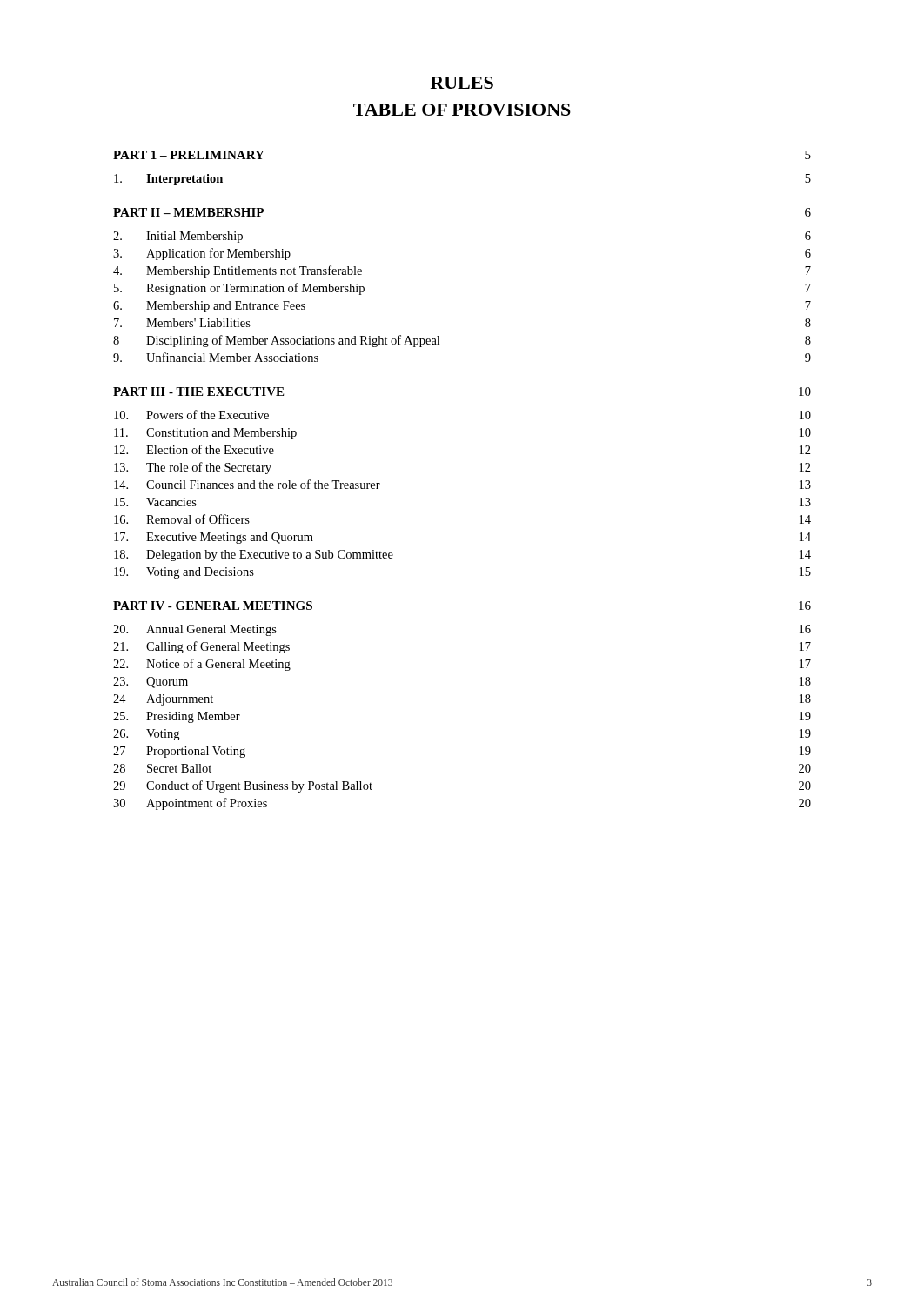Select the text starting "5. Resignation or Termination of Membership"
This screenshot has height=1305, width=924.
tap(258, 288)
